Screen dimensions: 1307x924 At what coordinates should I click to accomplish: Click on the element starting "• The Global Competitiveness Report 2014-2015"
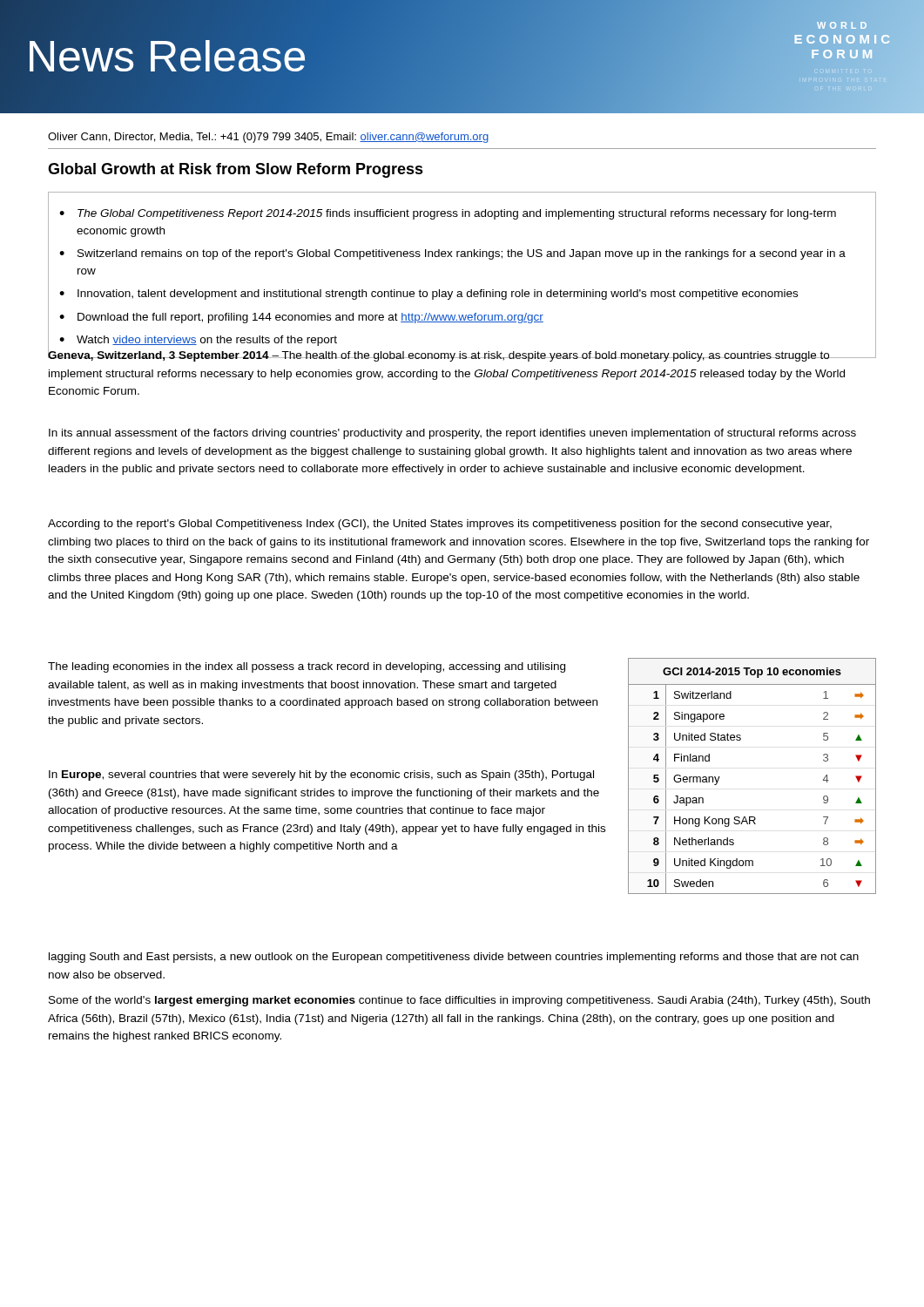pos(448,214)
